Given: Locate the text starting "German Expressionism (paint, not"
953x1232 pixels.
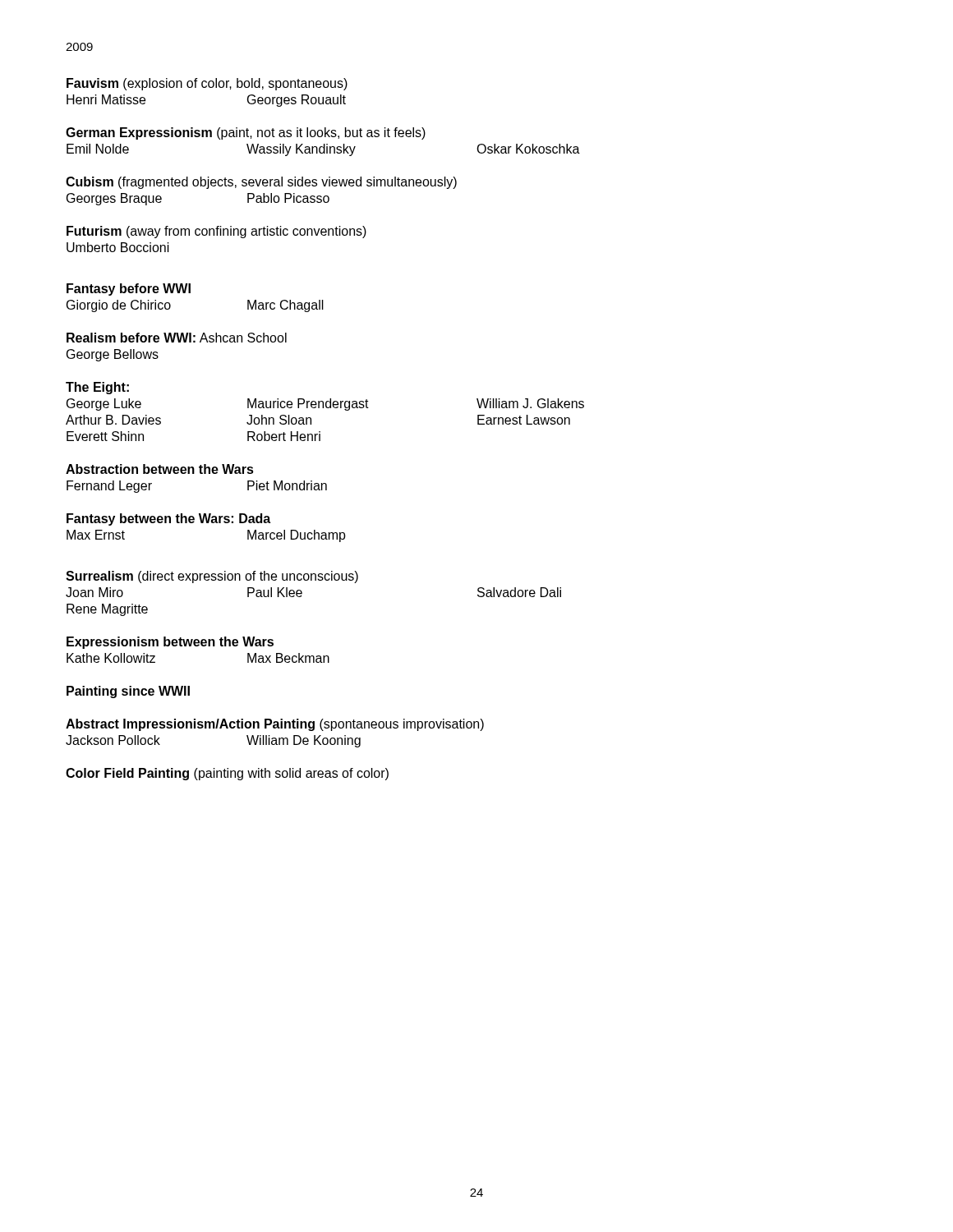Looking at the screenshot, I should coord(476,141).
